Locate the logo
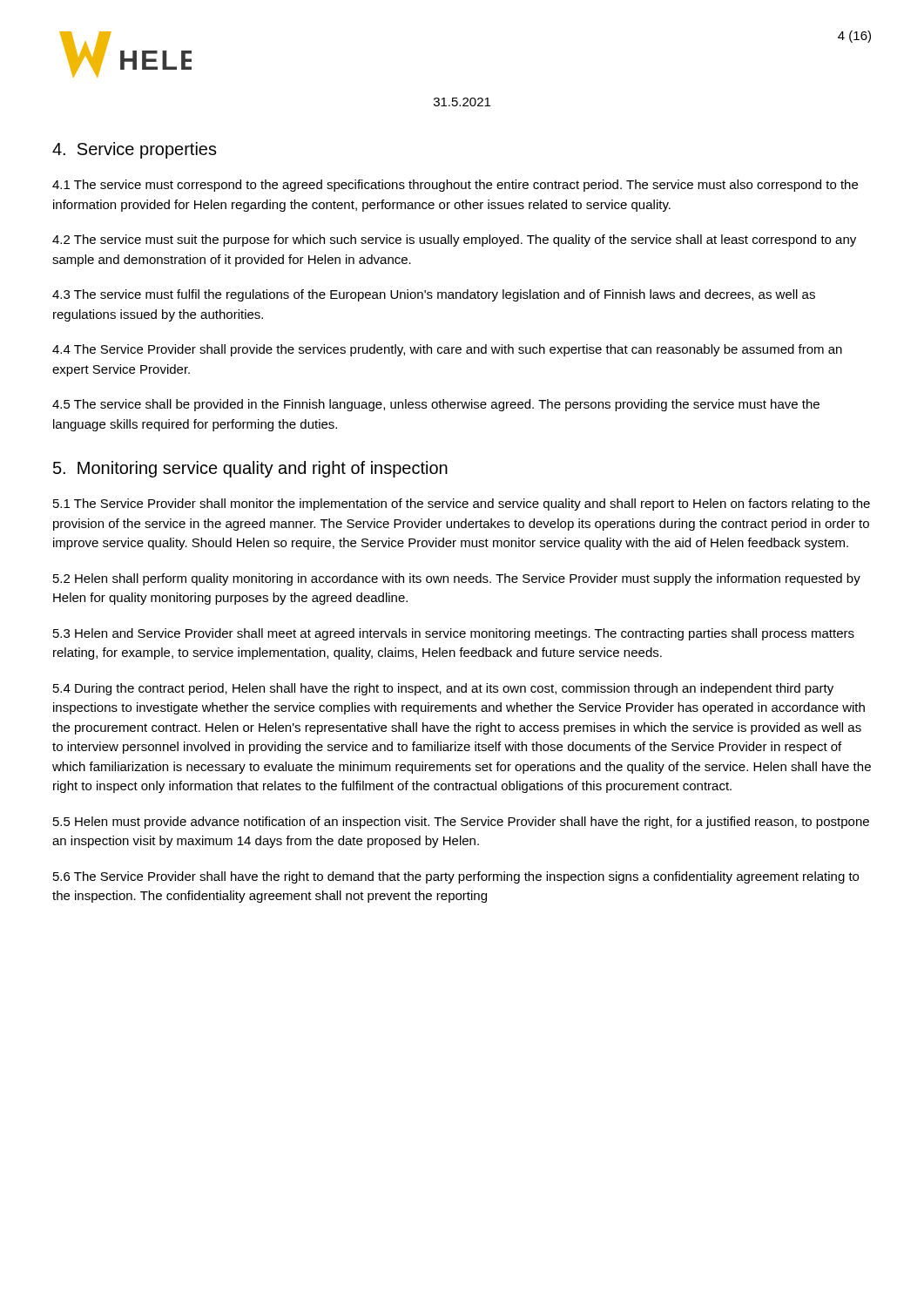Viewport: 924px width, 1307px height. point(122,56)
